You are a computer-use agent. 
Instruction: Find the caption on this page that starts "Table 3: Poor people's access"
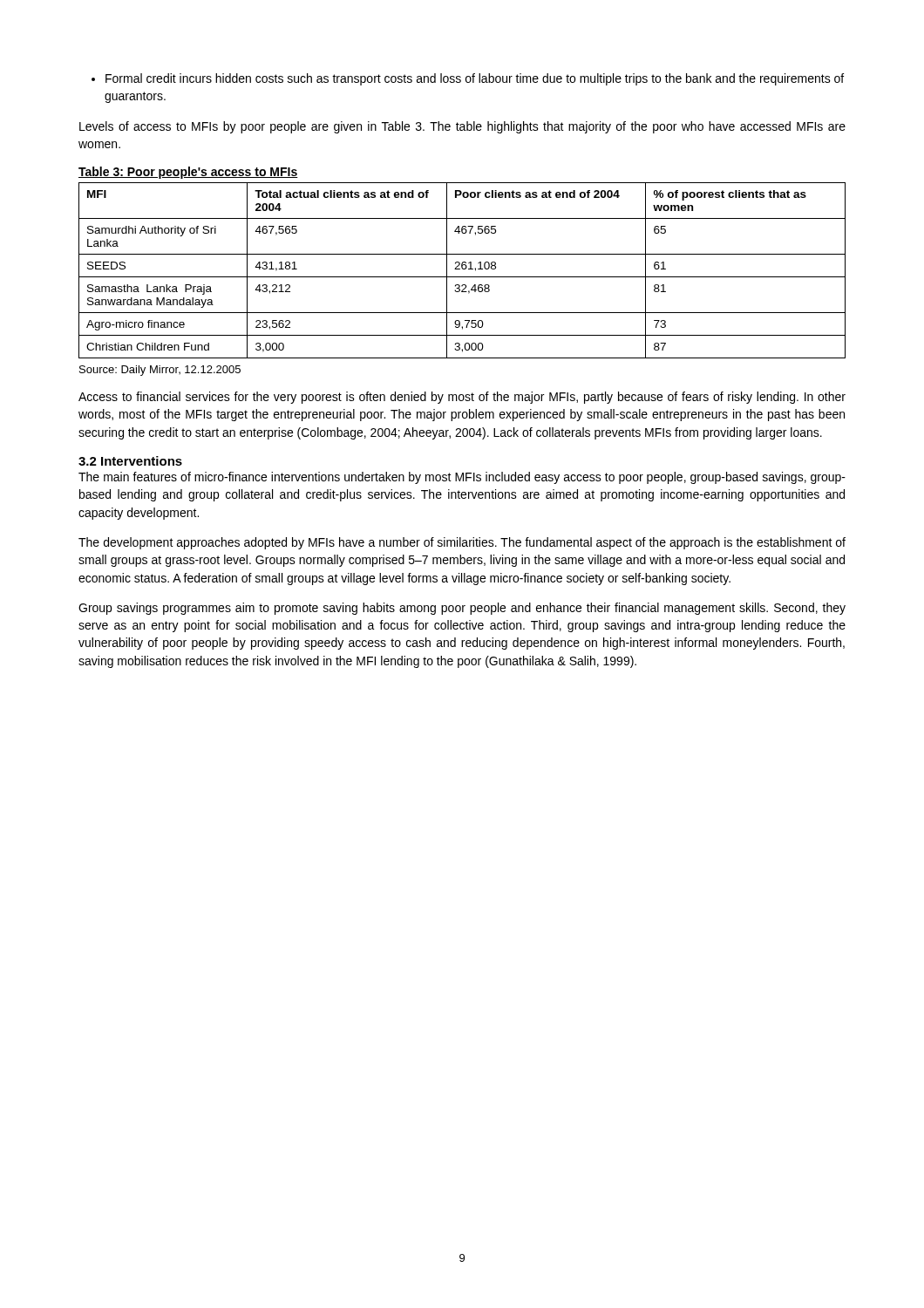[x=188, y=172]
